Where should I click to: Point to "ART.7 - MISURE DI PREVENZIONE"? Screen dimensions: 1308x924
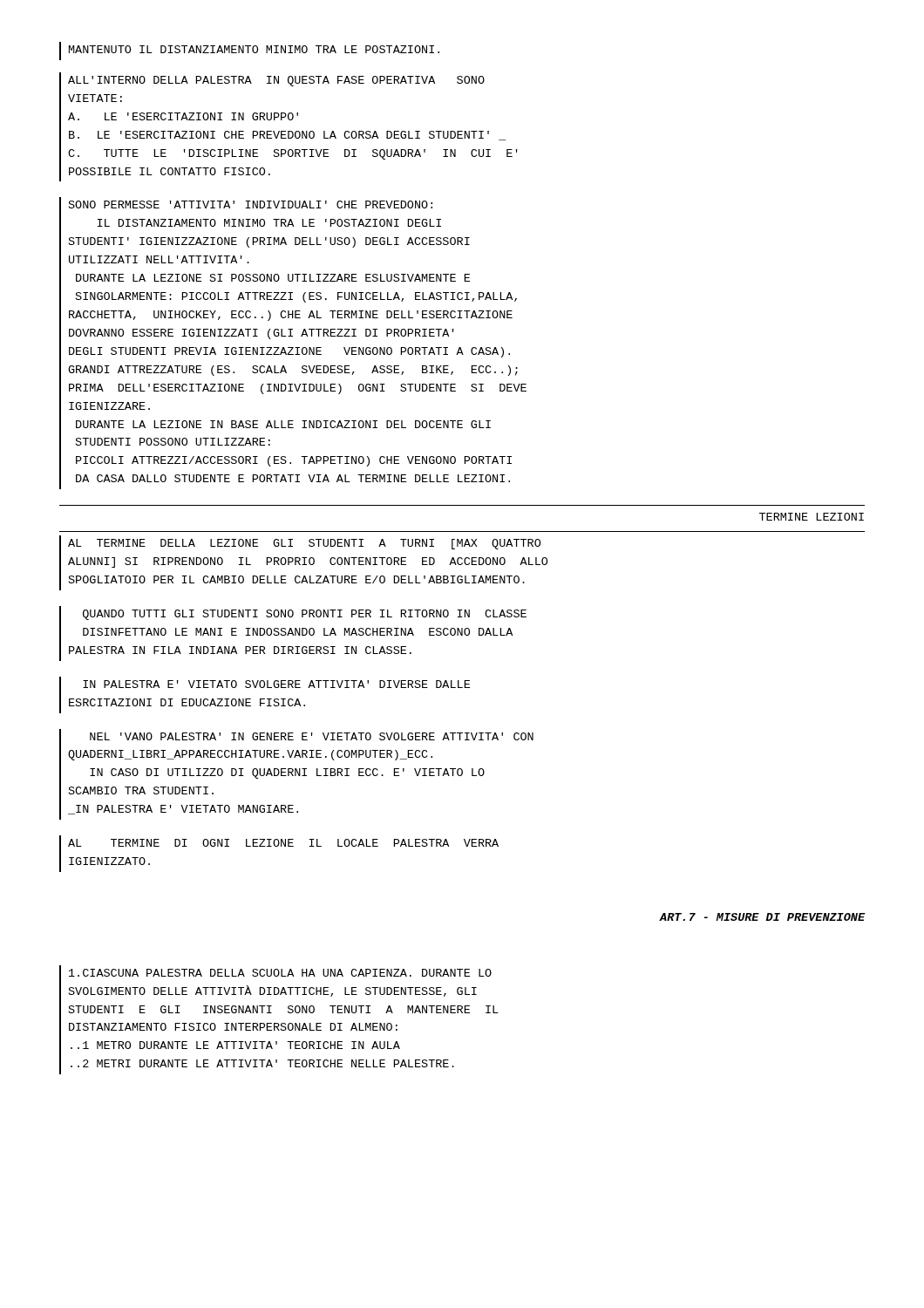pyautogui.click(x=748, y=927)
